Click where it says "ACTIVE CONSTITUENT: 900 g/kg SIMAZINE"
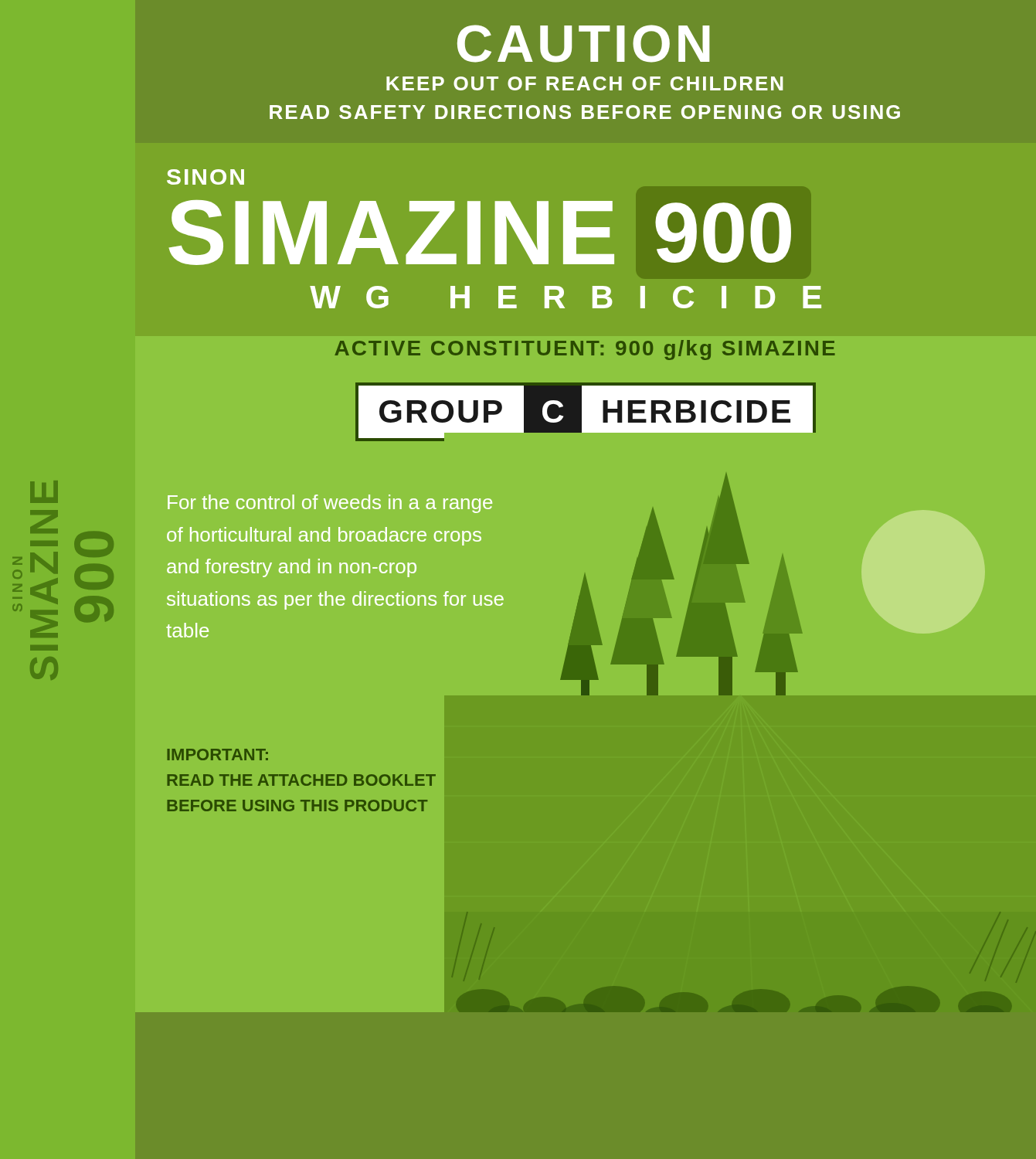The width and height of the screenshot is (1036, 1159). pos(586,348)
